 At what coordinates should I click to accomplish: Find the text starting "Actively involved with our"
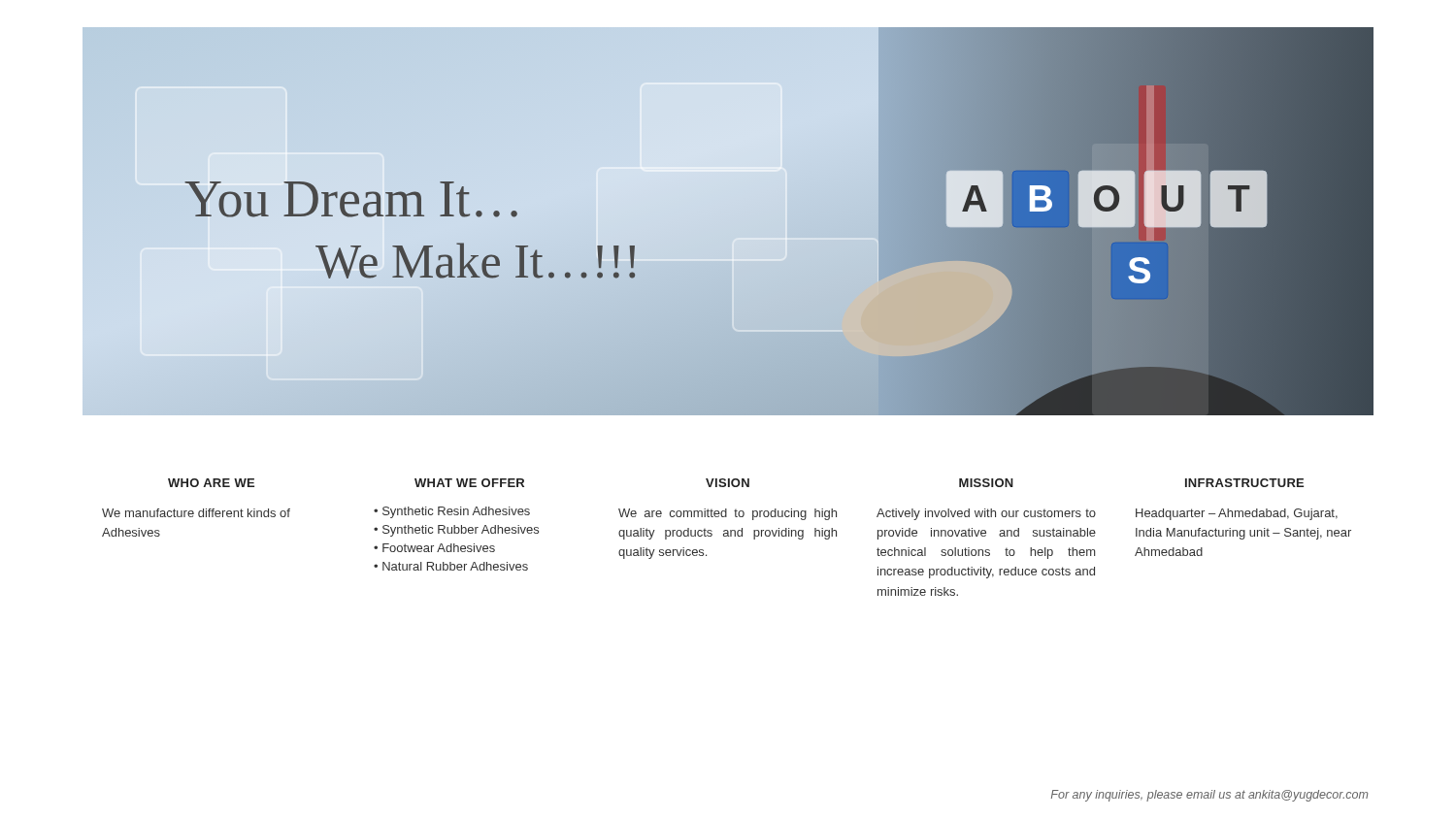tap(986, 552)
